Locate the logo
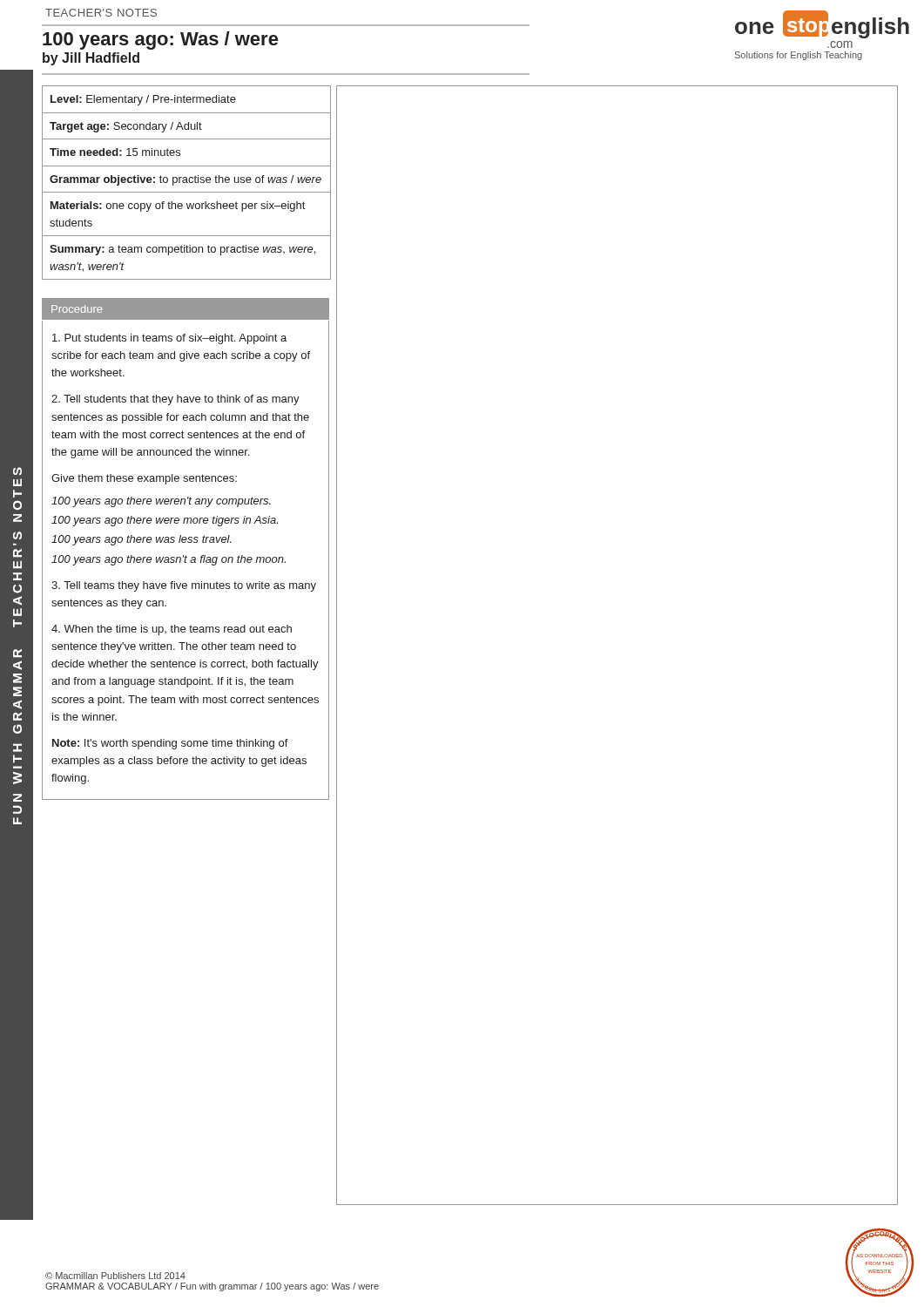This screenshot has width=924, height=1307. coord(824,34)
